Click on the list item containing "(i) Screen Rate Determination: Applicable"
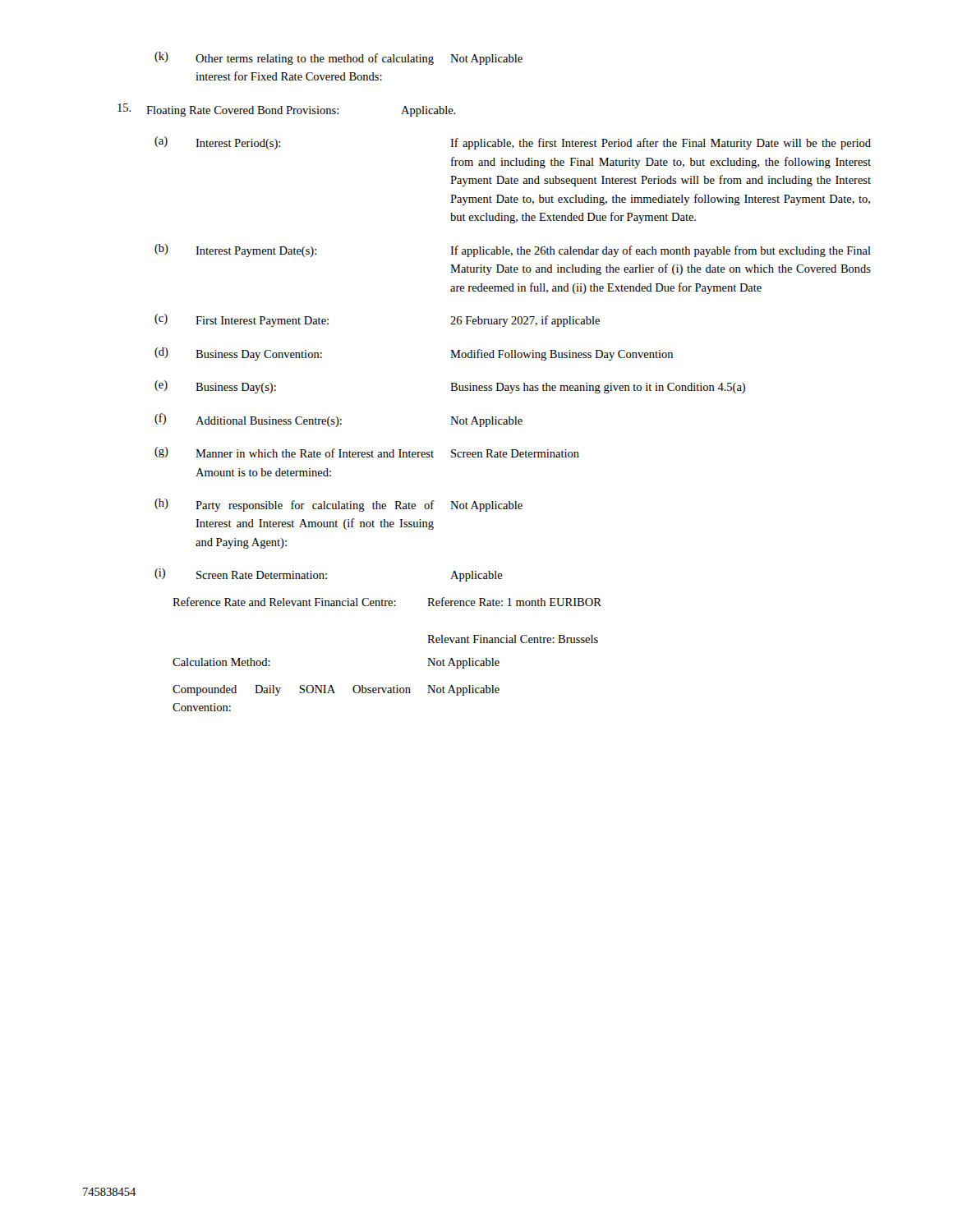The width and height of the screenshot is (953, 1232). pyautogui.click(x=509, y=575)
